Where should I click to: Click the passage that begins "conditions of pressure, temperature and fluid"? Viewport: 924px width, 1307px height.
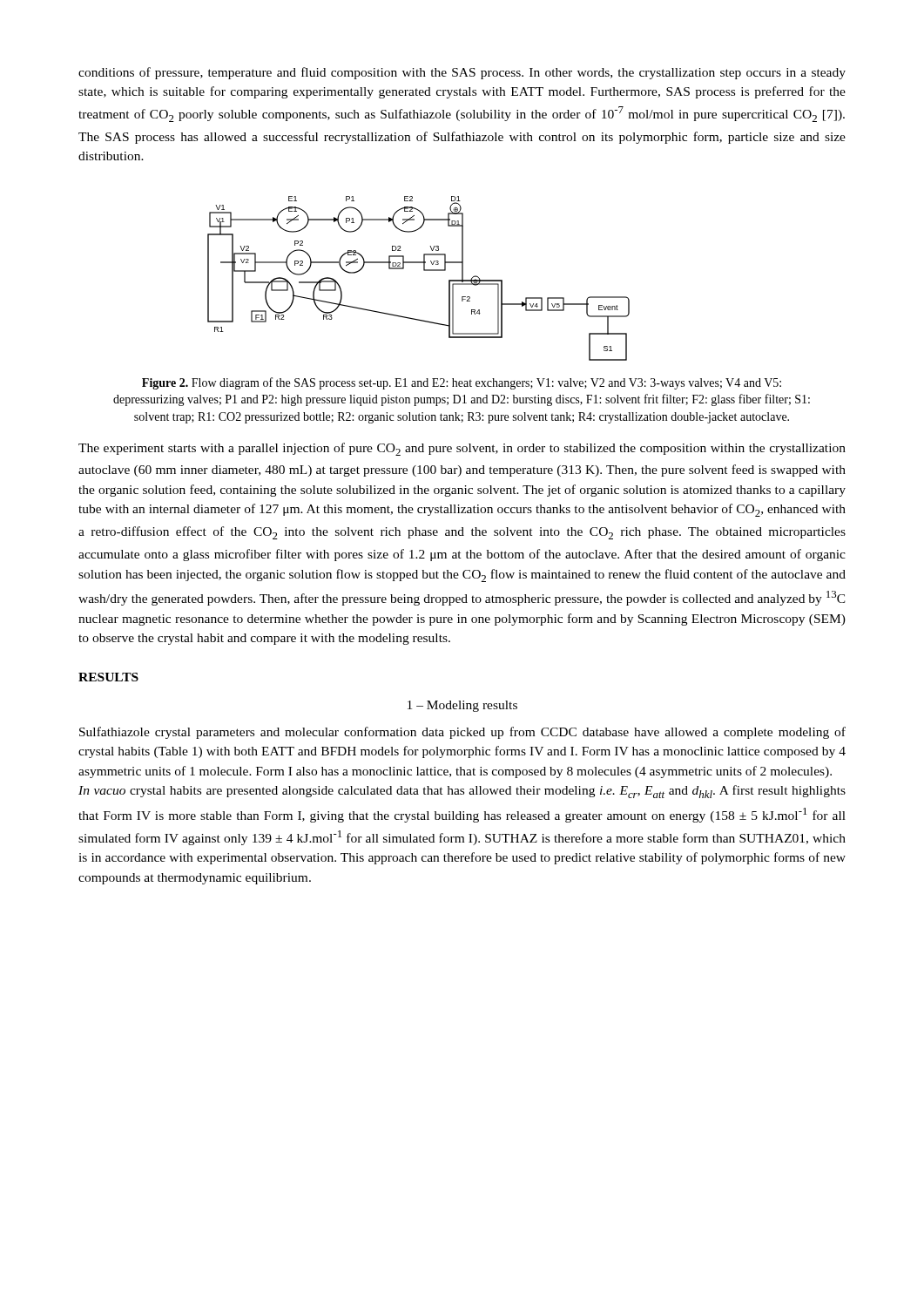[462, 114]
